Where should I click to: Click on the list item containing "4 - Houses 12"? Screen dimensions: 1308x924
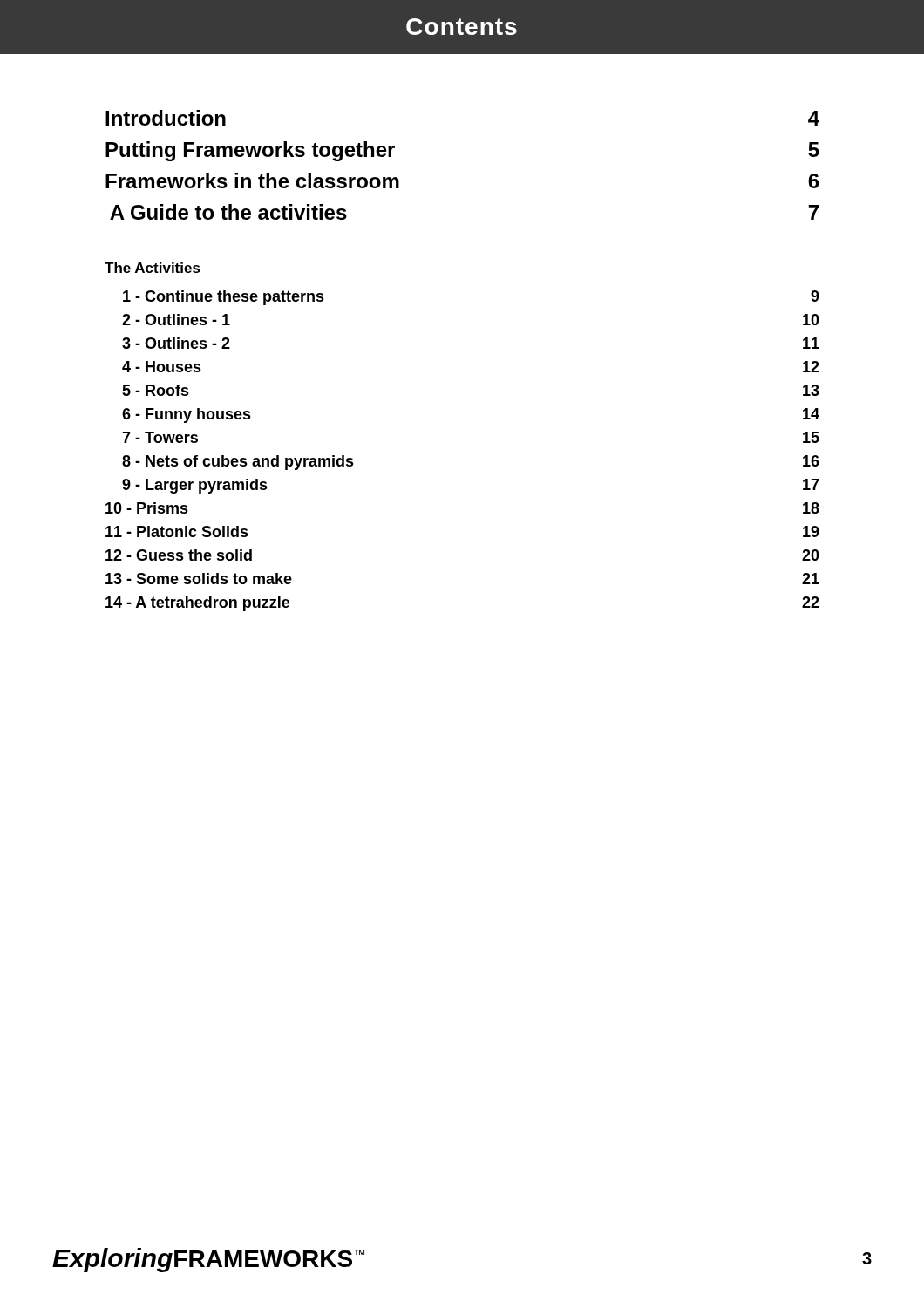[161, 365]
